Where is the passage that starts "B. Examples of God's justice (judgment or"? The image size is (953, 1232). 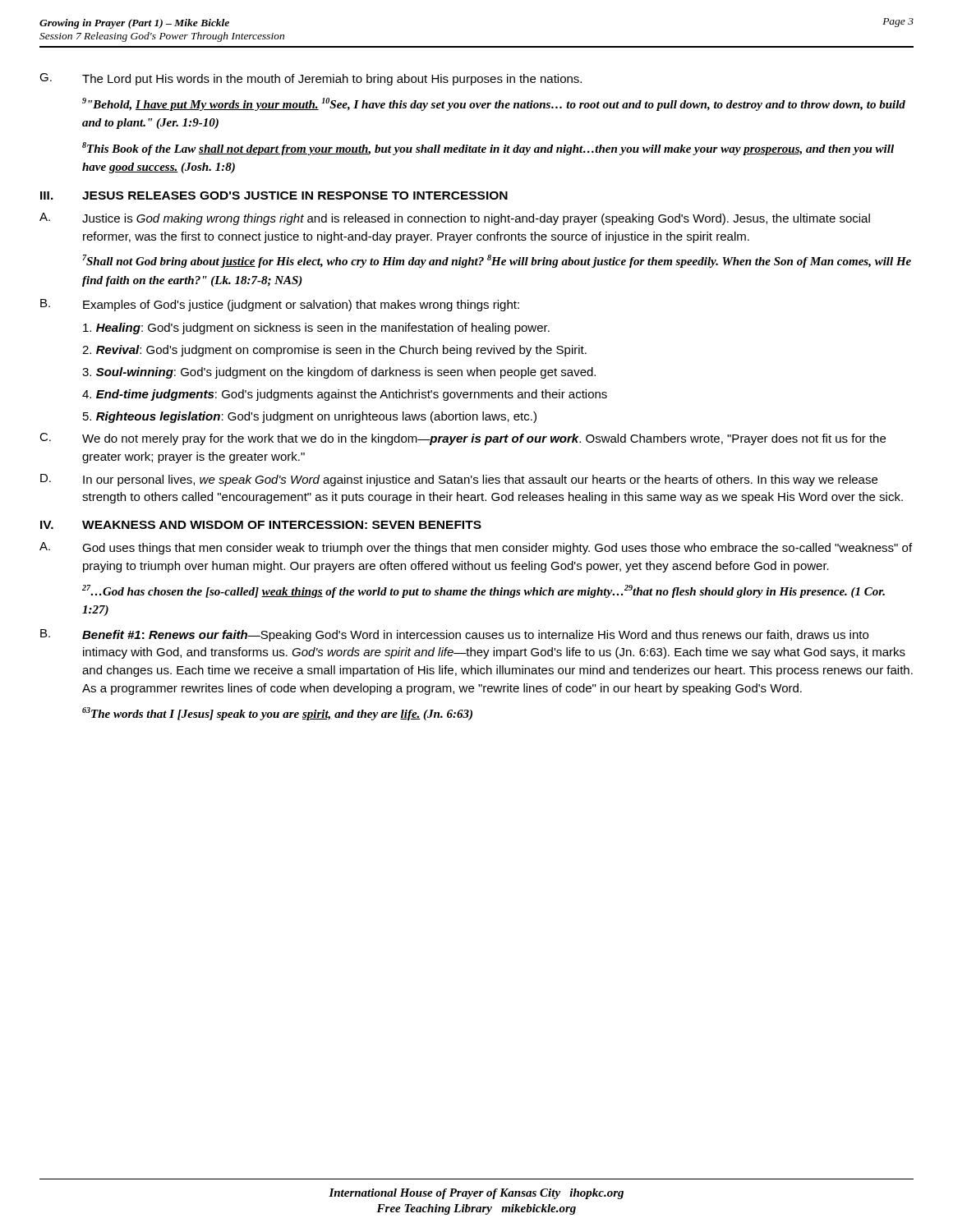coord(476,305)
